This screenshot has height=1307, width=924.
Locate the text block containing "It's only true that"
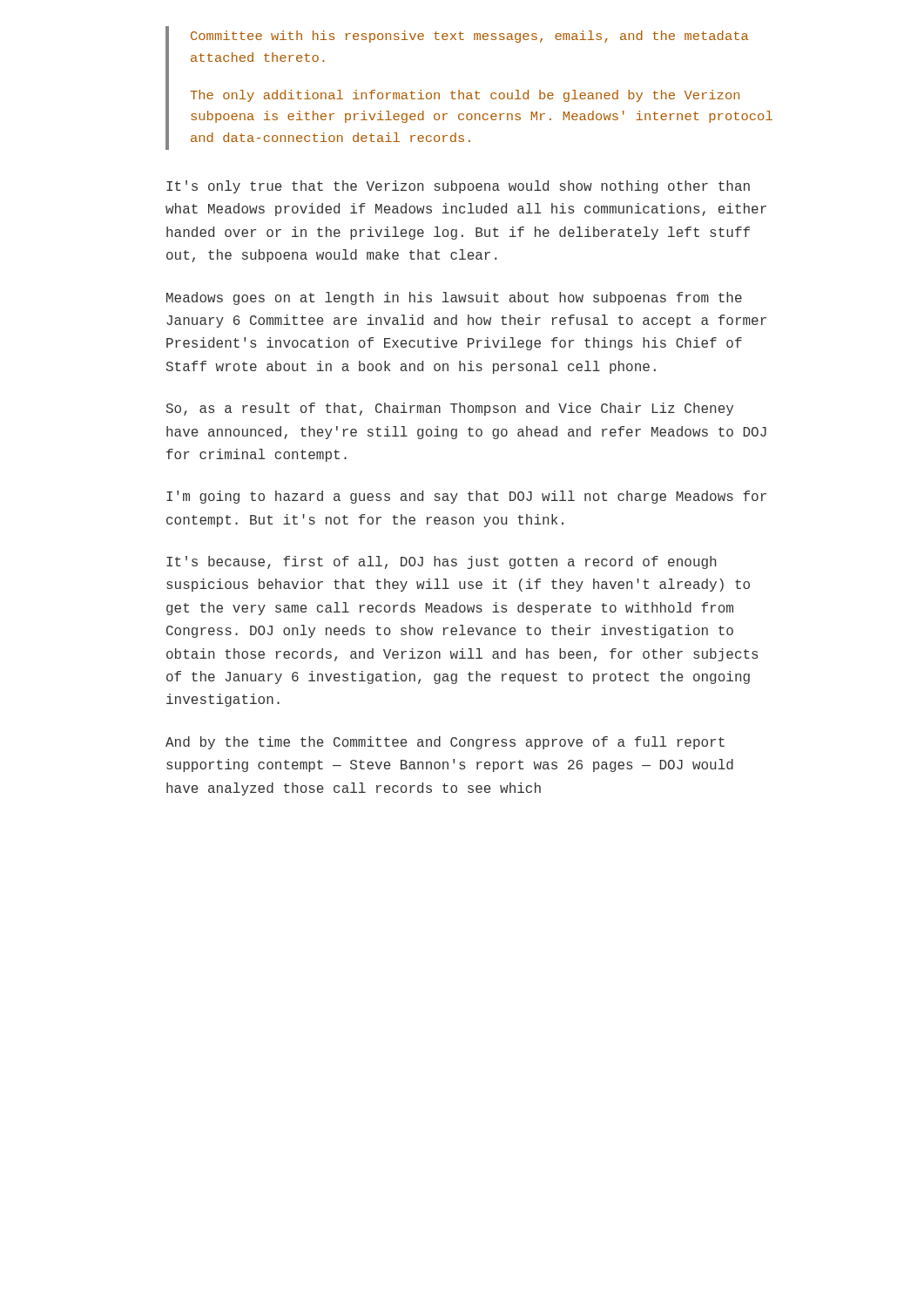[x=466, y=222]
